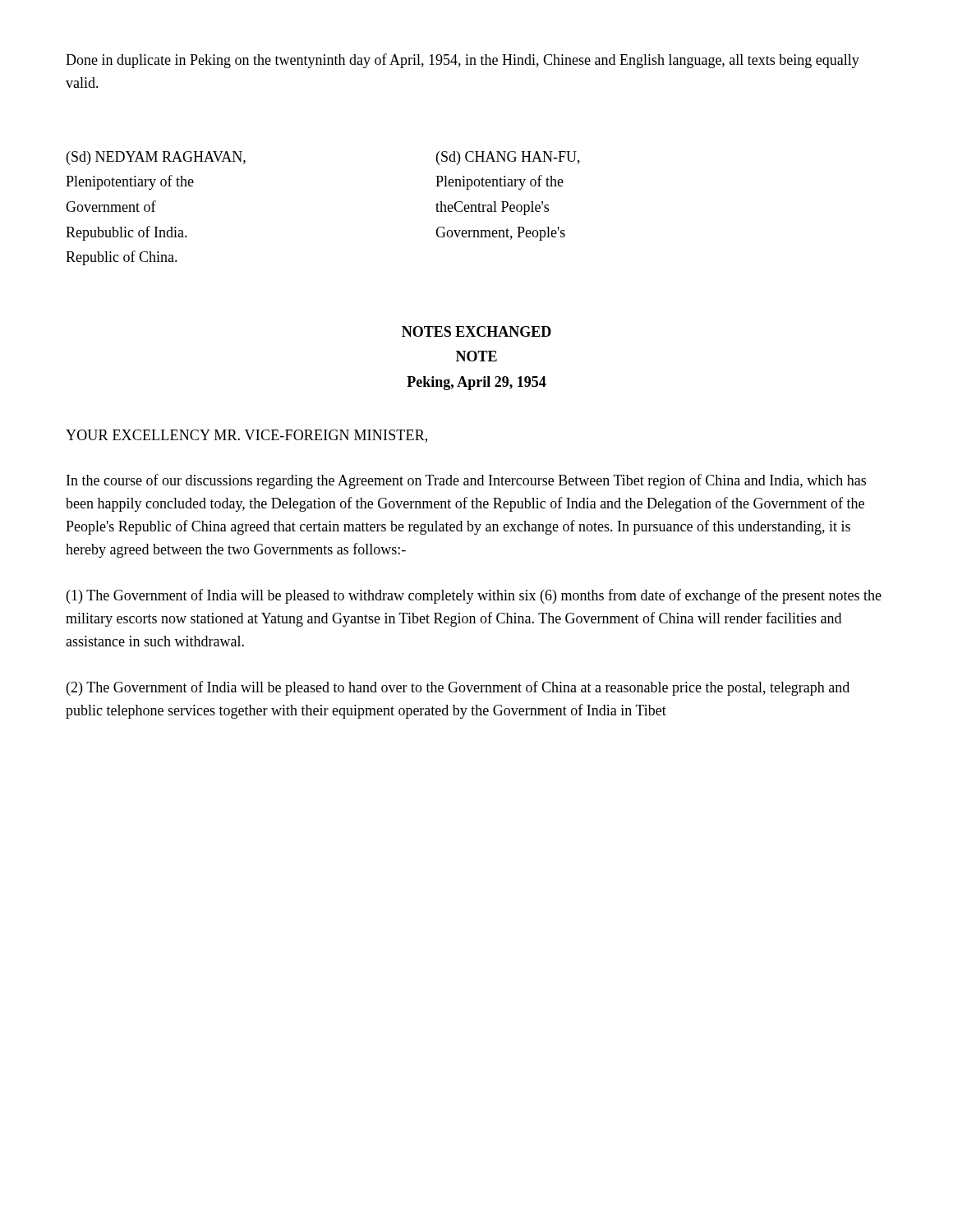Select the text block that says "(2) The Government"
The width and height of the screenshot is (953, 1232).
pyautogui.click(x=458, y=699)
